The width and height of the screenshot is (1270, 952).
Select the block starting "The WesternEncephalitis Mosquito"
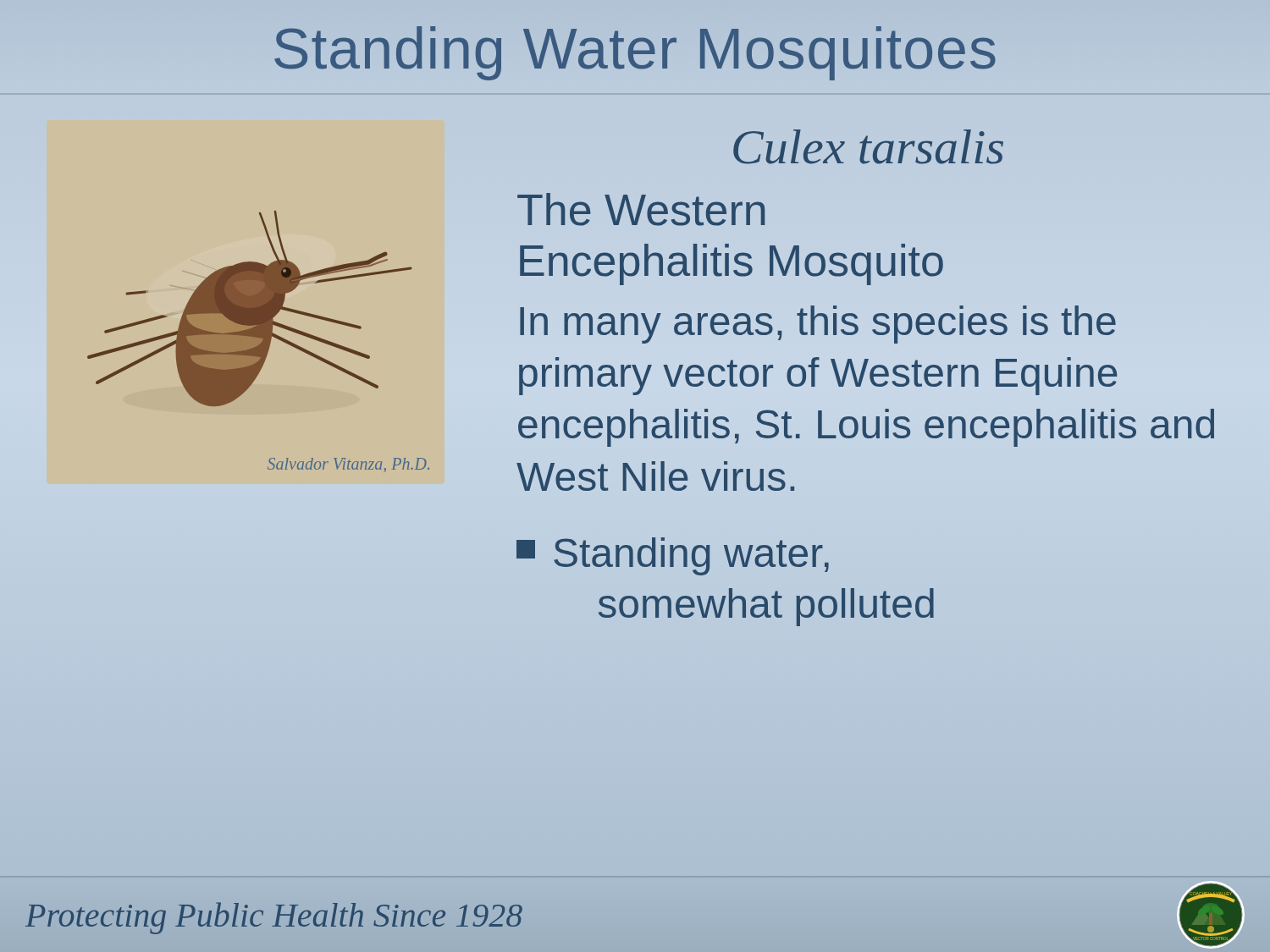pos(731,235)
